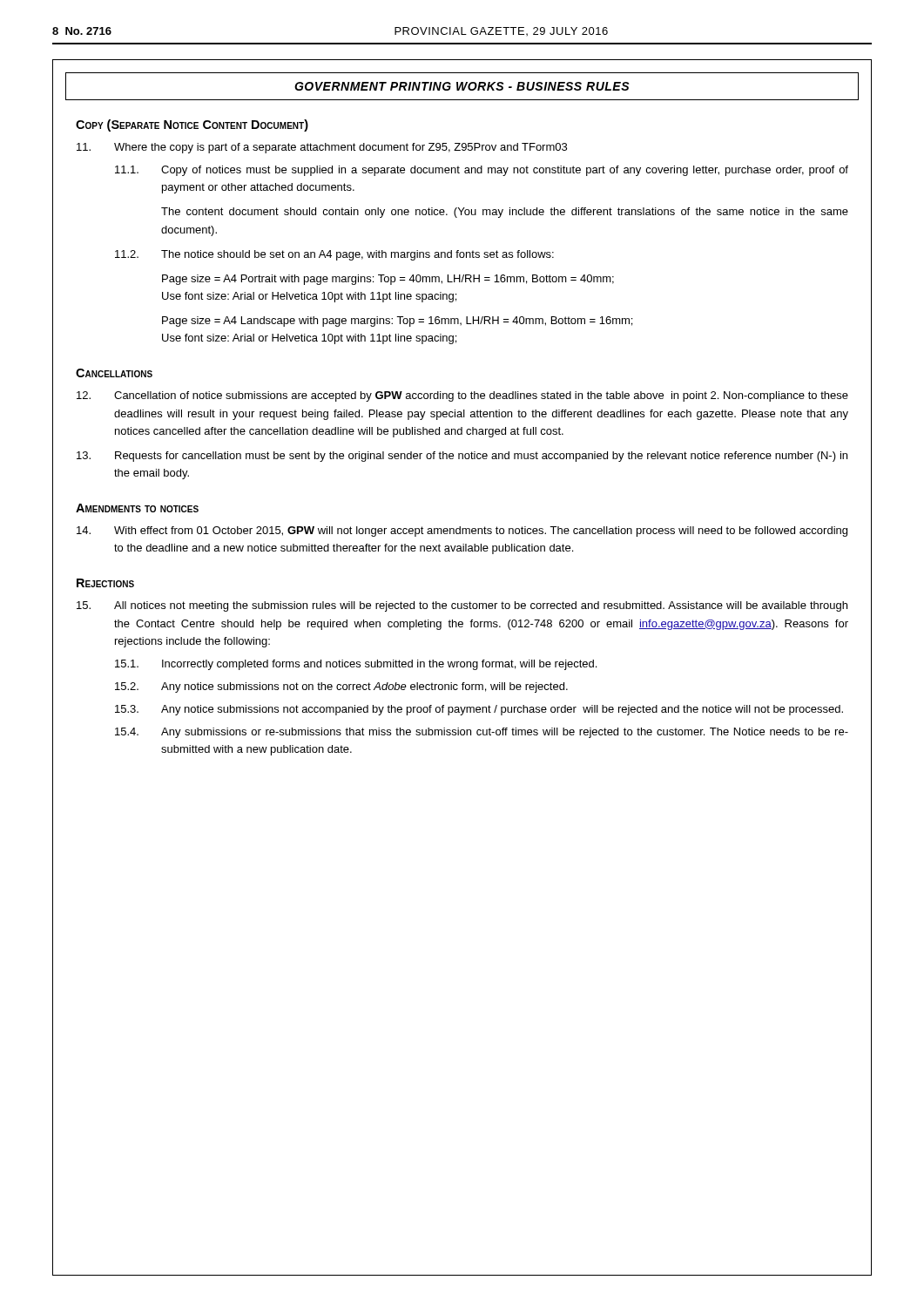
Task: Find the list item that reads "11.2. The notice should be set on an"
Action: point(481,254)
